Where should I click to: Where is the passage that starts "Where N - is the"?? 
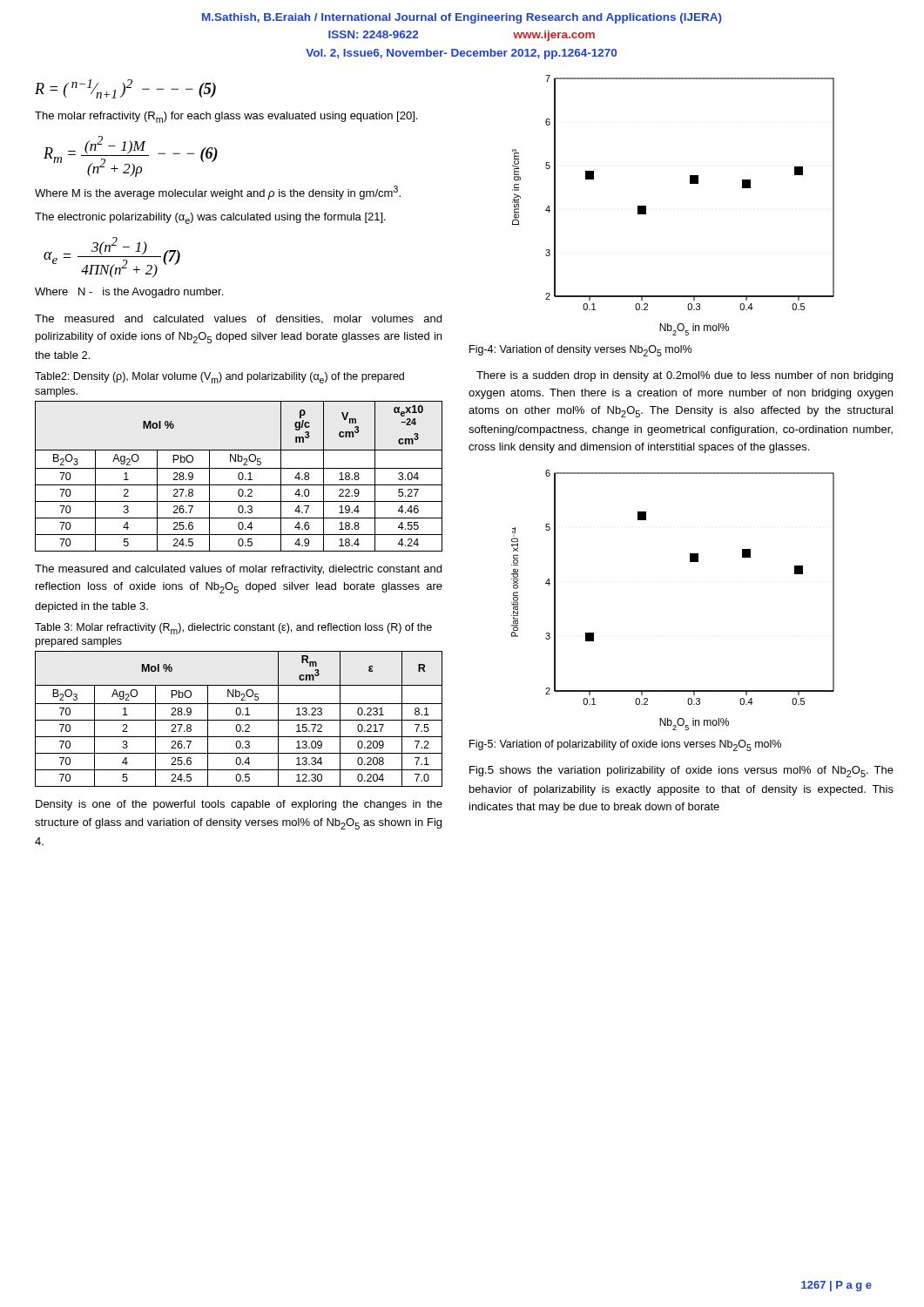(129, 292)
